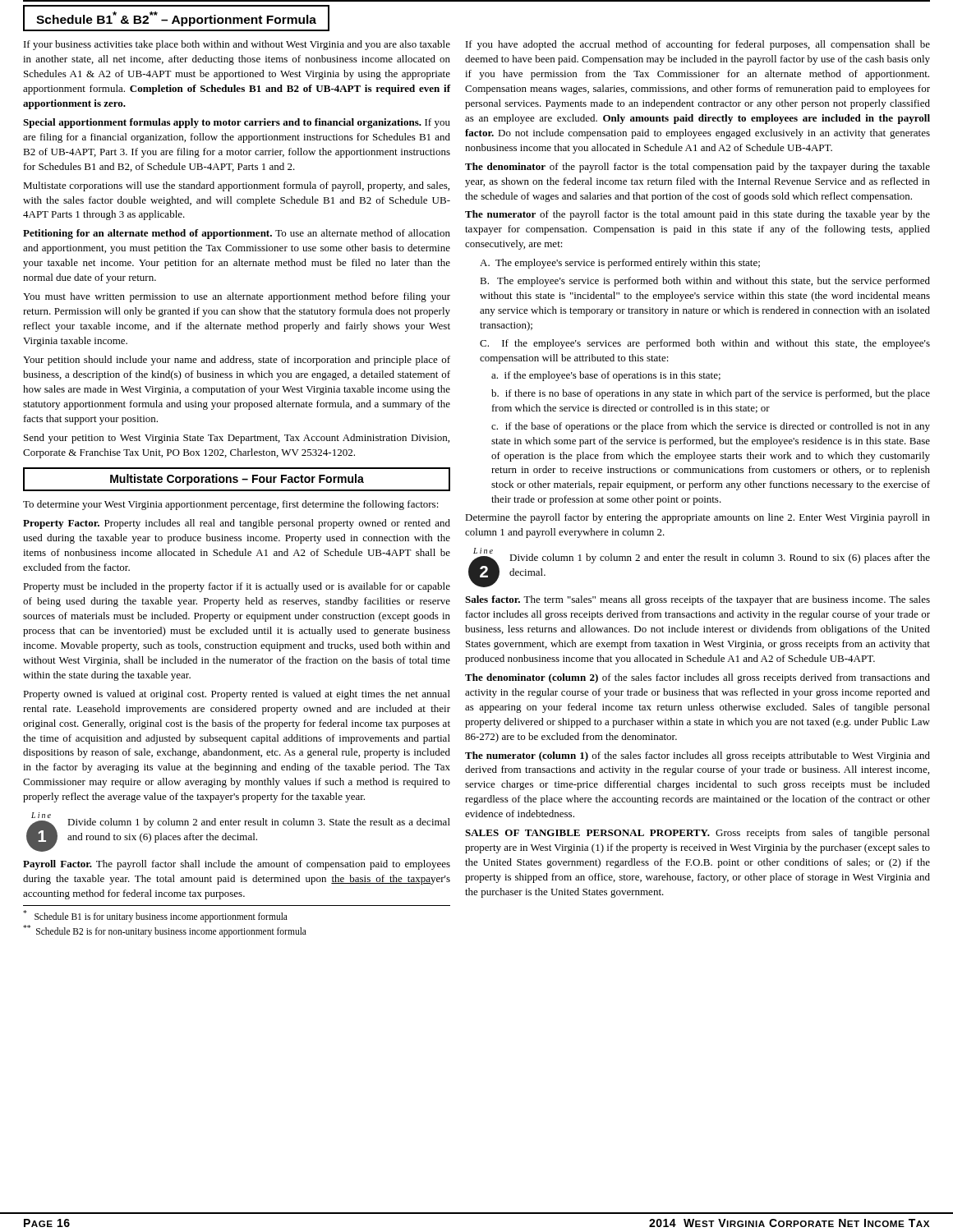Point to the passage starting "Payroll Factor. The"
953x1232 pixels.
tap(237, 879)
